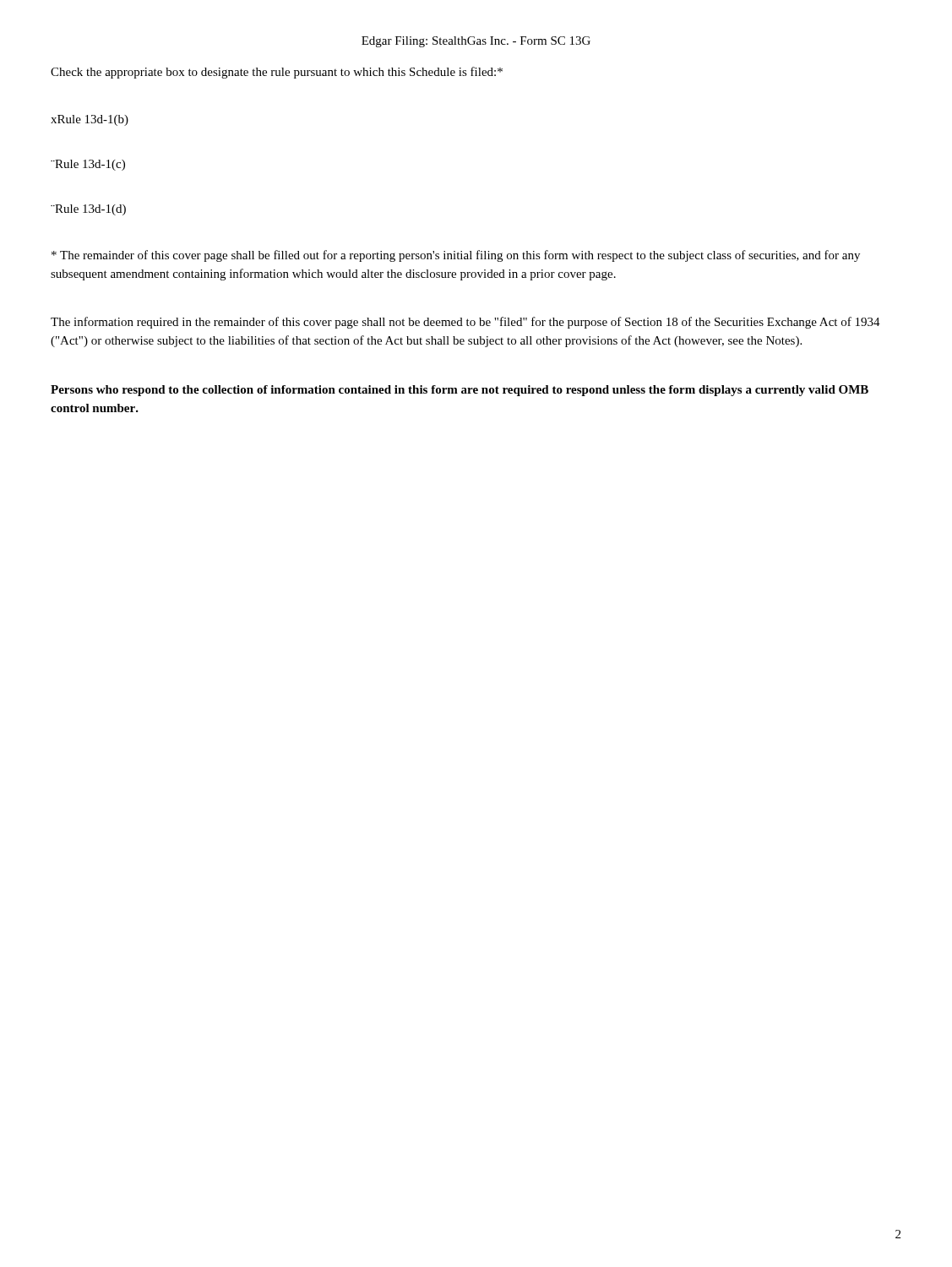Find the block on this page that starts "The remainder of"
This screenshot has width=952, height=1267.
pos(455,264)
